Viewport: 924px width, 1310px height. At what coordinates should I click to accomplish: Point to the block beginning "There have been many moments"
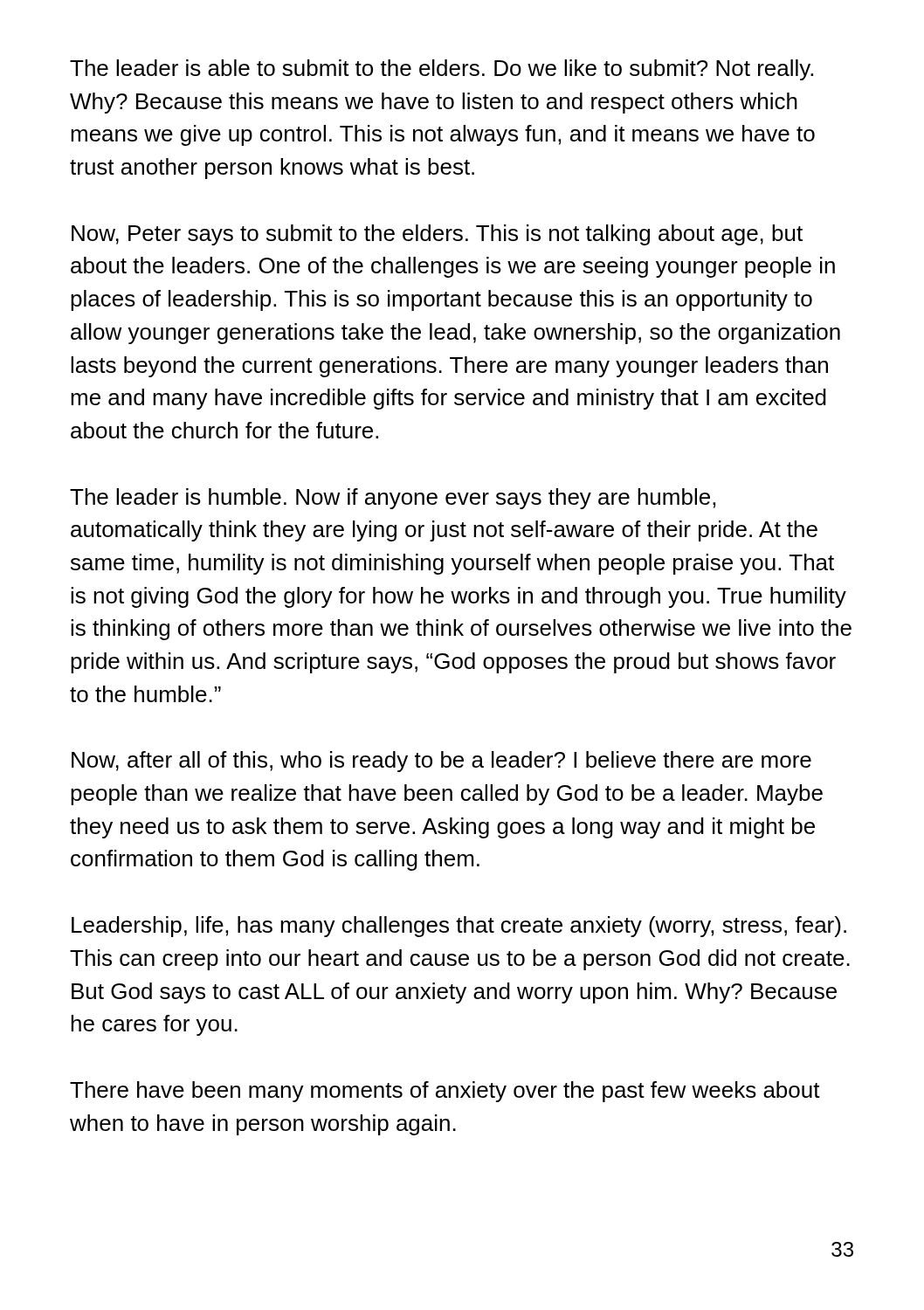point(445,1106)
